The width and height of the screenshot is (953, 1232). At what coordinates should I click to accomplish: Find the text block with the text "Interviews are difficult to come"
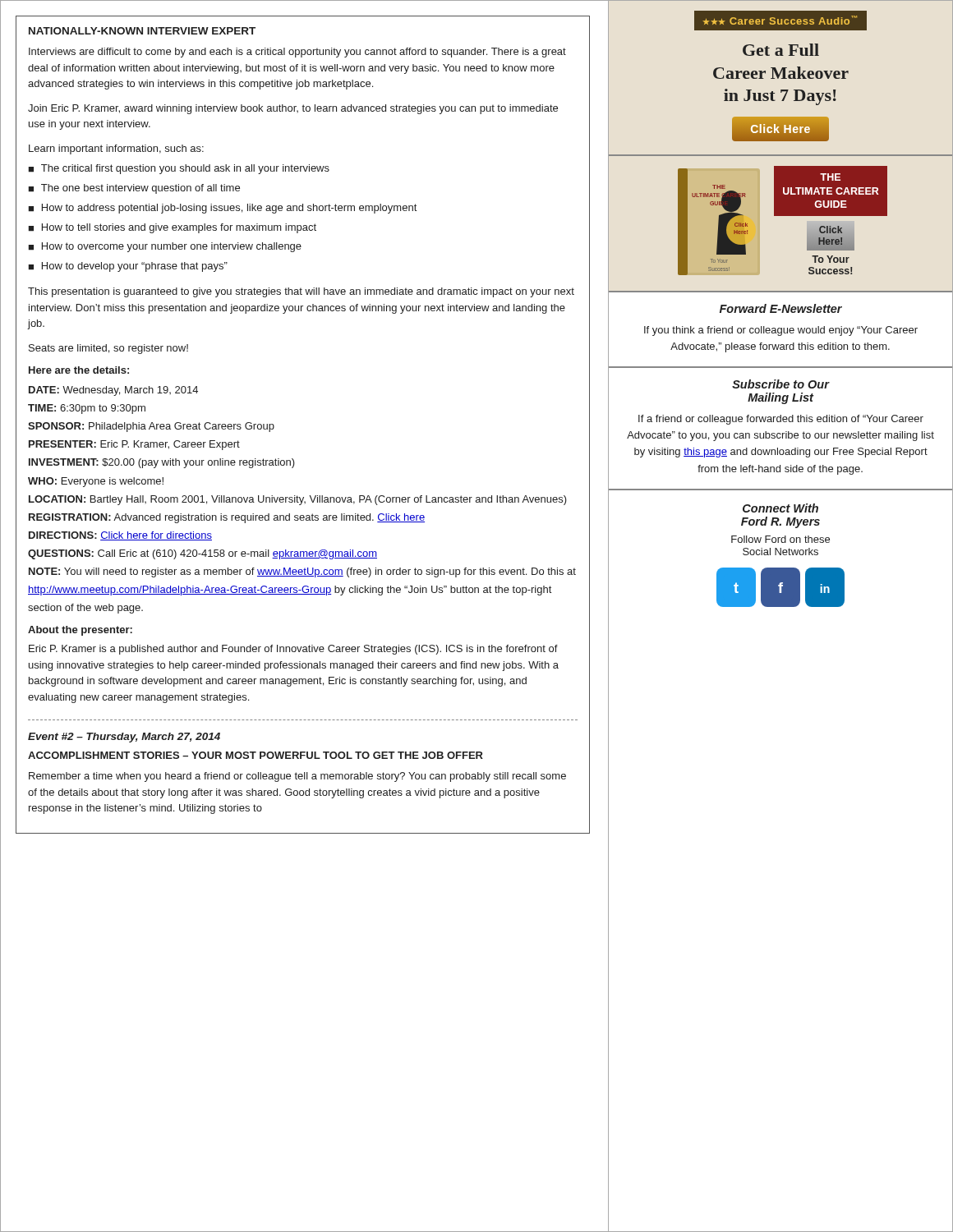(297, 67)
